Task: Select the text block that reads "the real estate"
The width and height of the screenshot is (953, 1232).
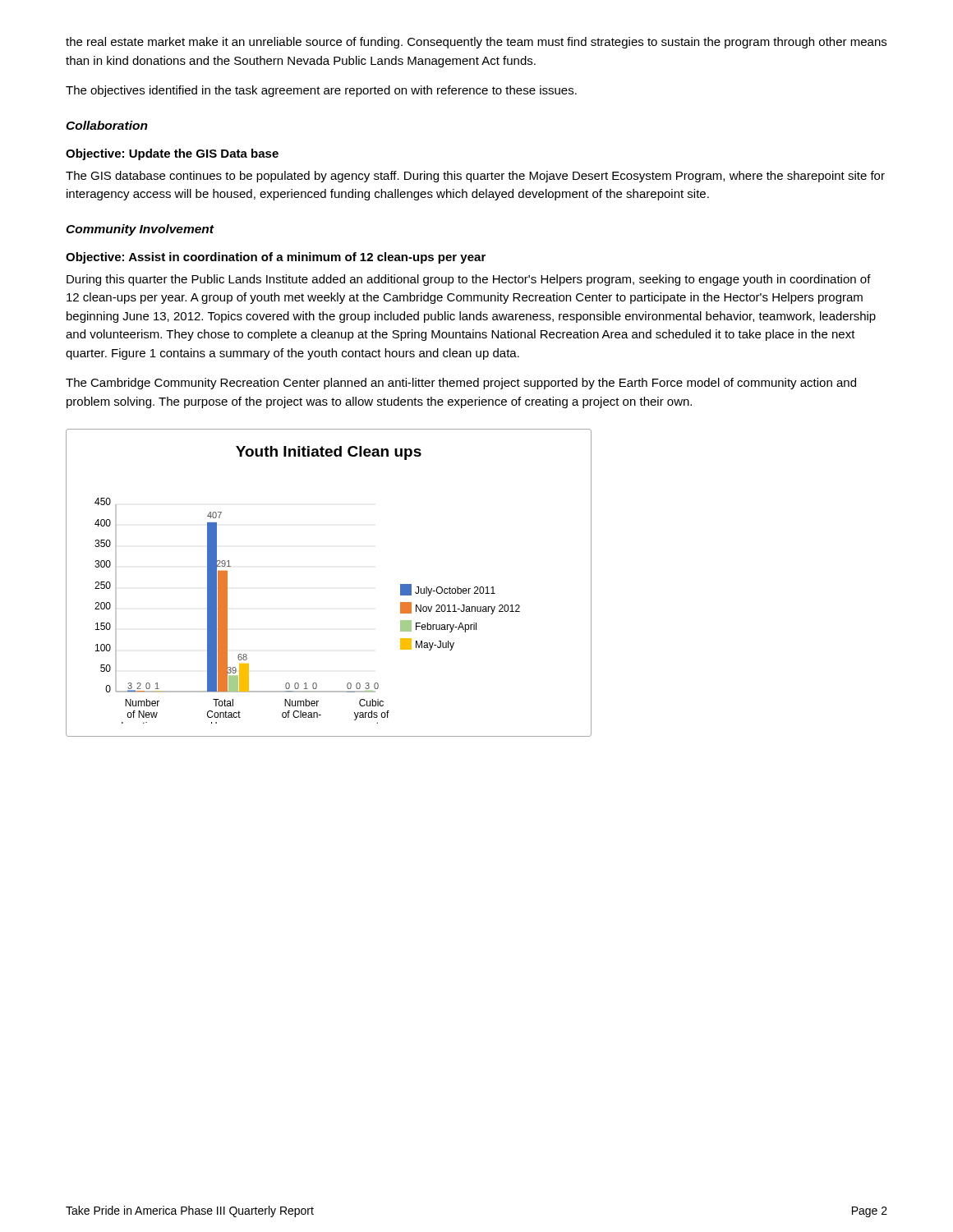Action: (x=476, y=51)
